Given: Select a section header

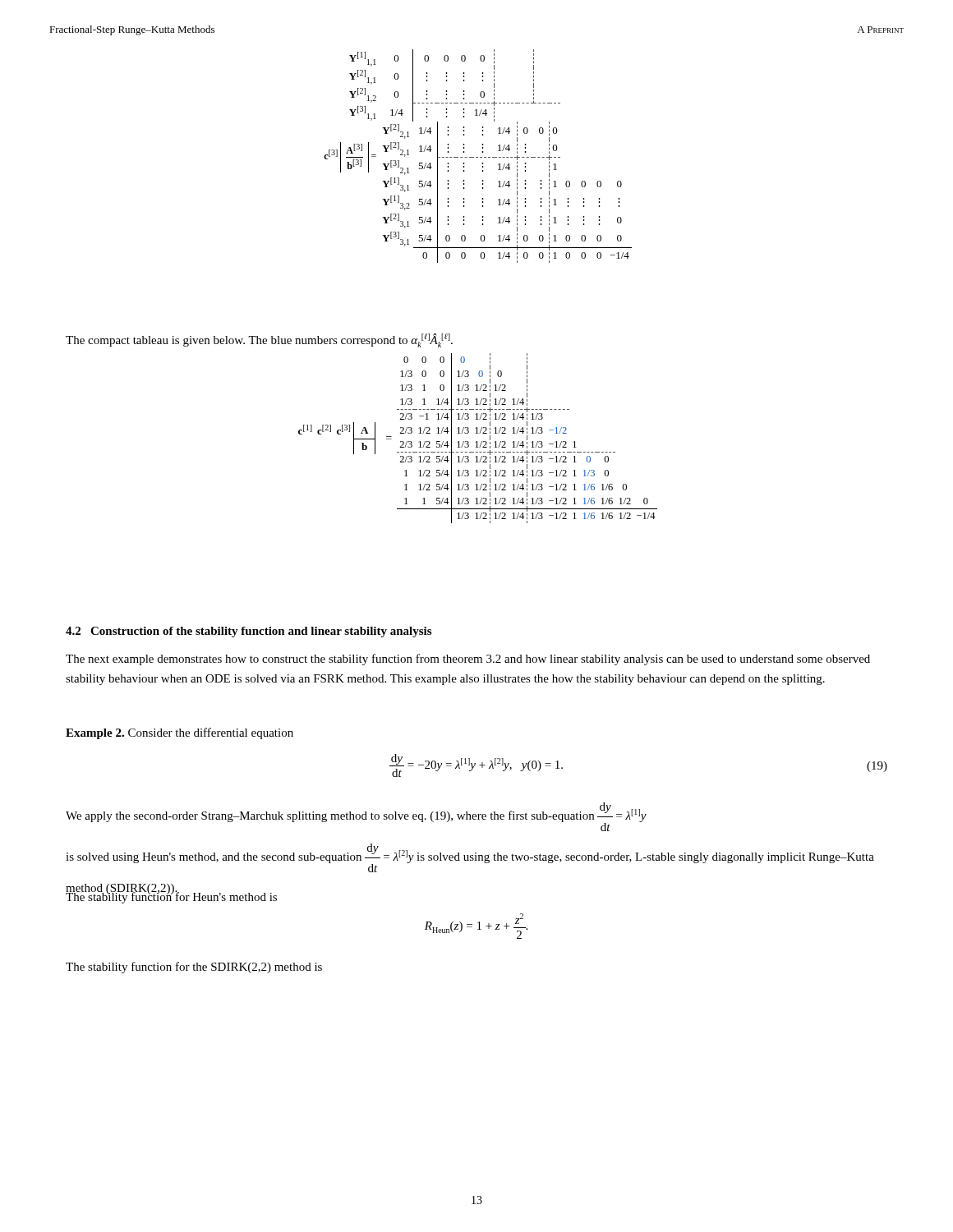Looking at the screenshot, I should [249, 631].
